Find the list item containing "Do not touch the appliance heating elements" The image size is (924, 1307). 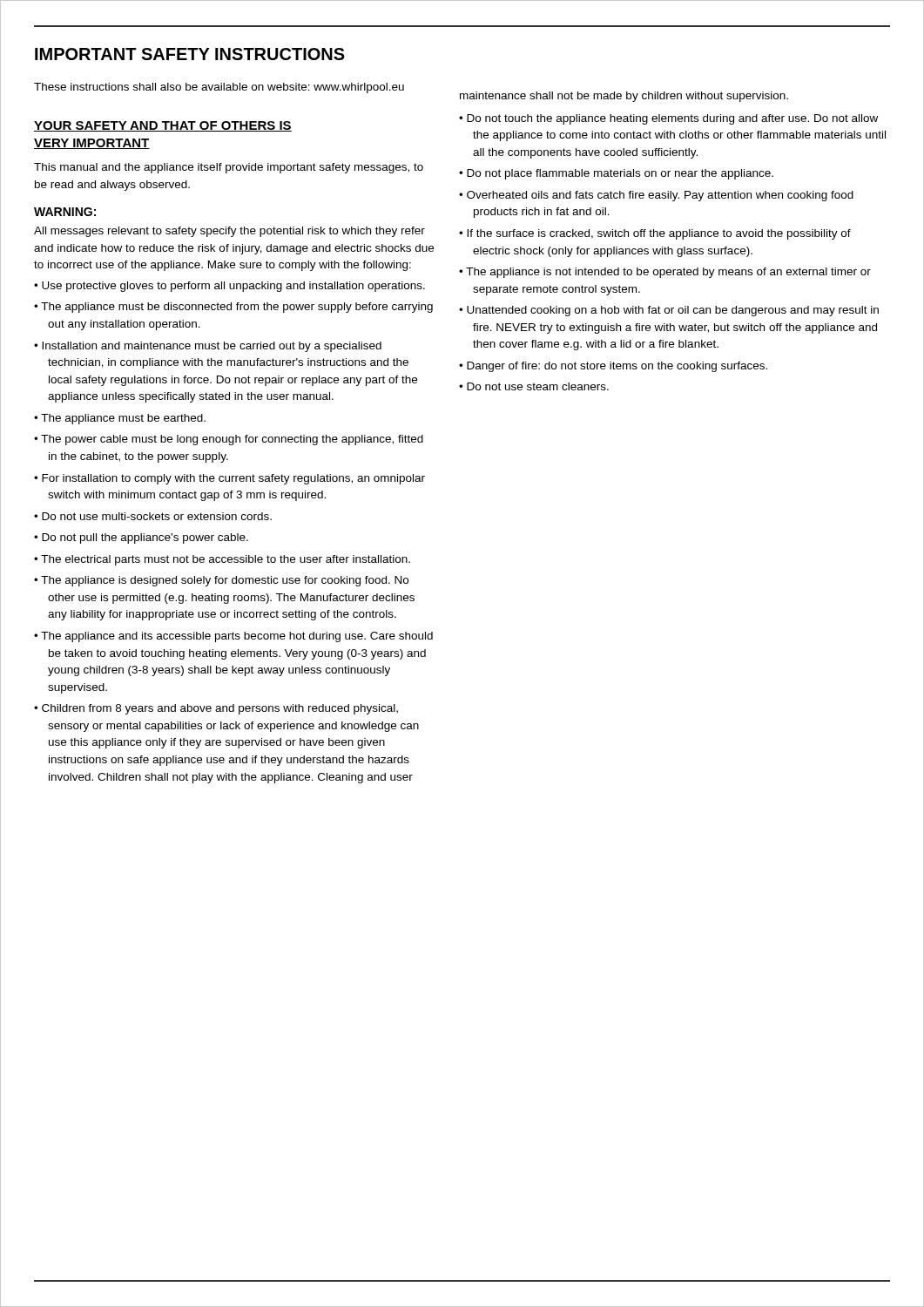674,135
